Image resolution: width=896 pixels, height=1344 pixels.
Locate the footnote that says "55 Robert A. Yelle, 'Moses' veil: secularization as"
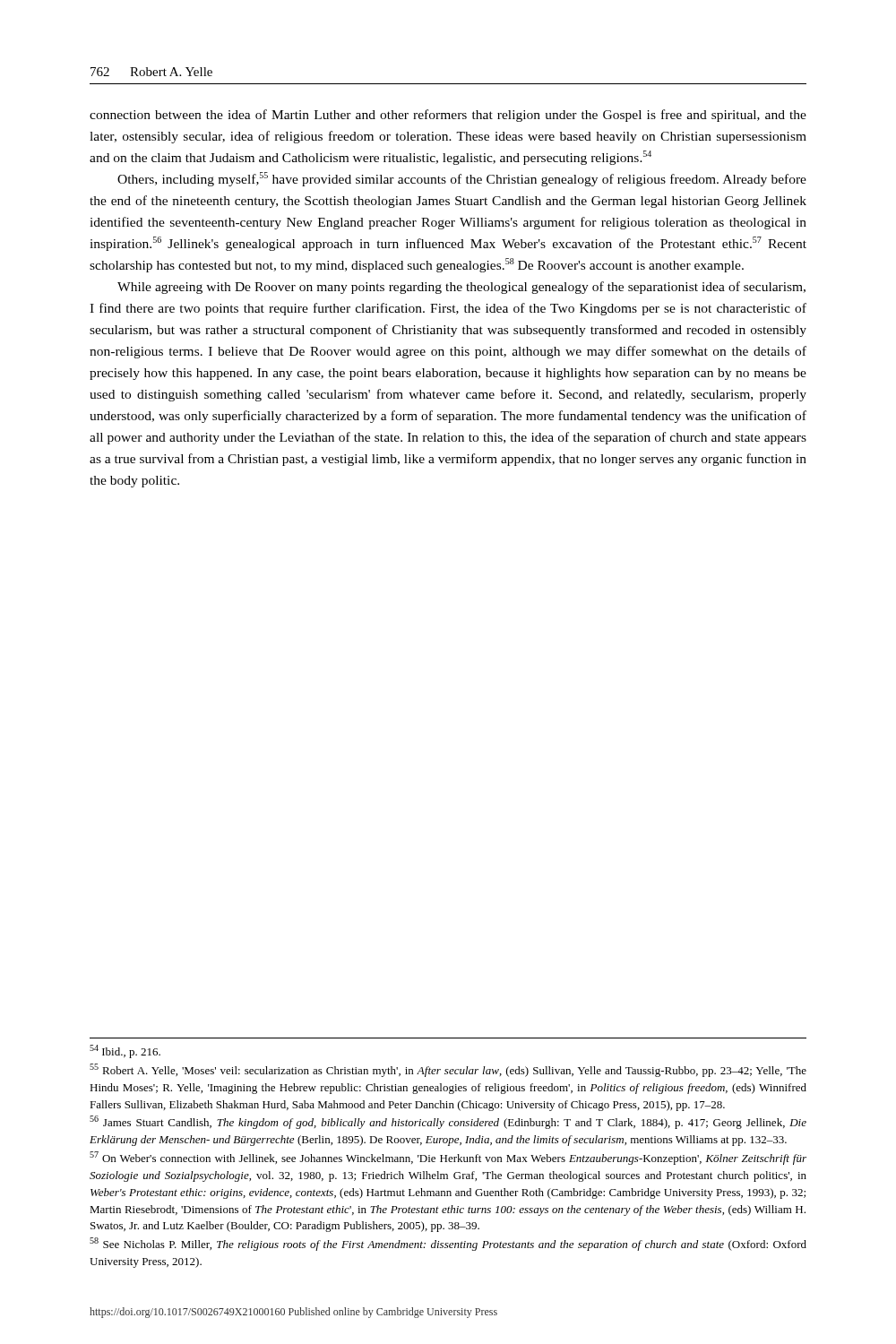pos(448,1087)
